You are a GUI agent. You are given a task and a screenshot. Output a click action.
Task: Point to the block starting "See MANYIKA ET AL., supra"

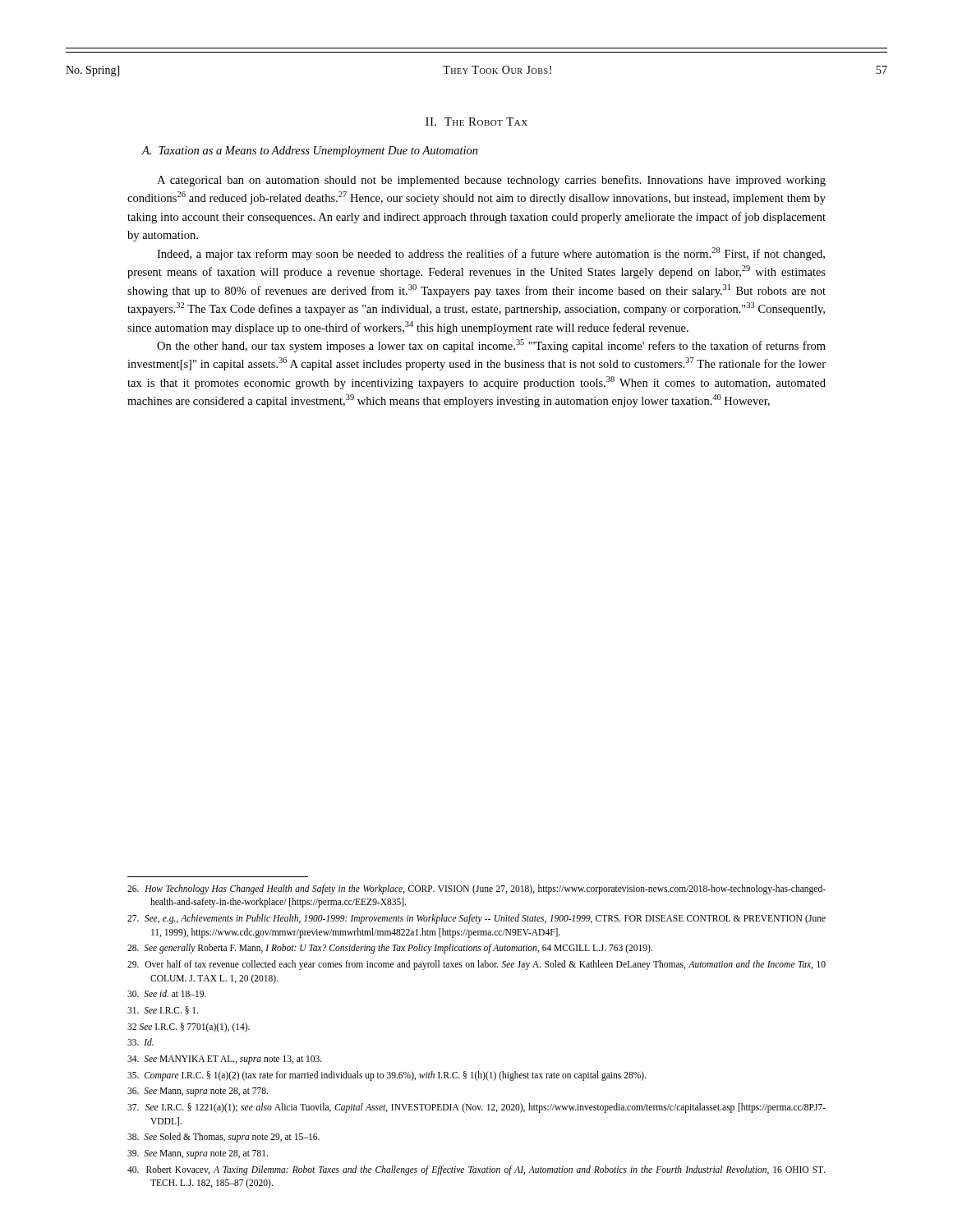[225, 1059]
